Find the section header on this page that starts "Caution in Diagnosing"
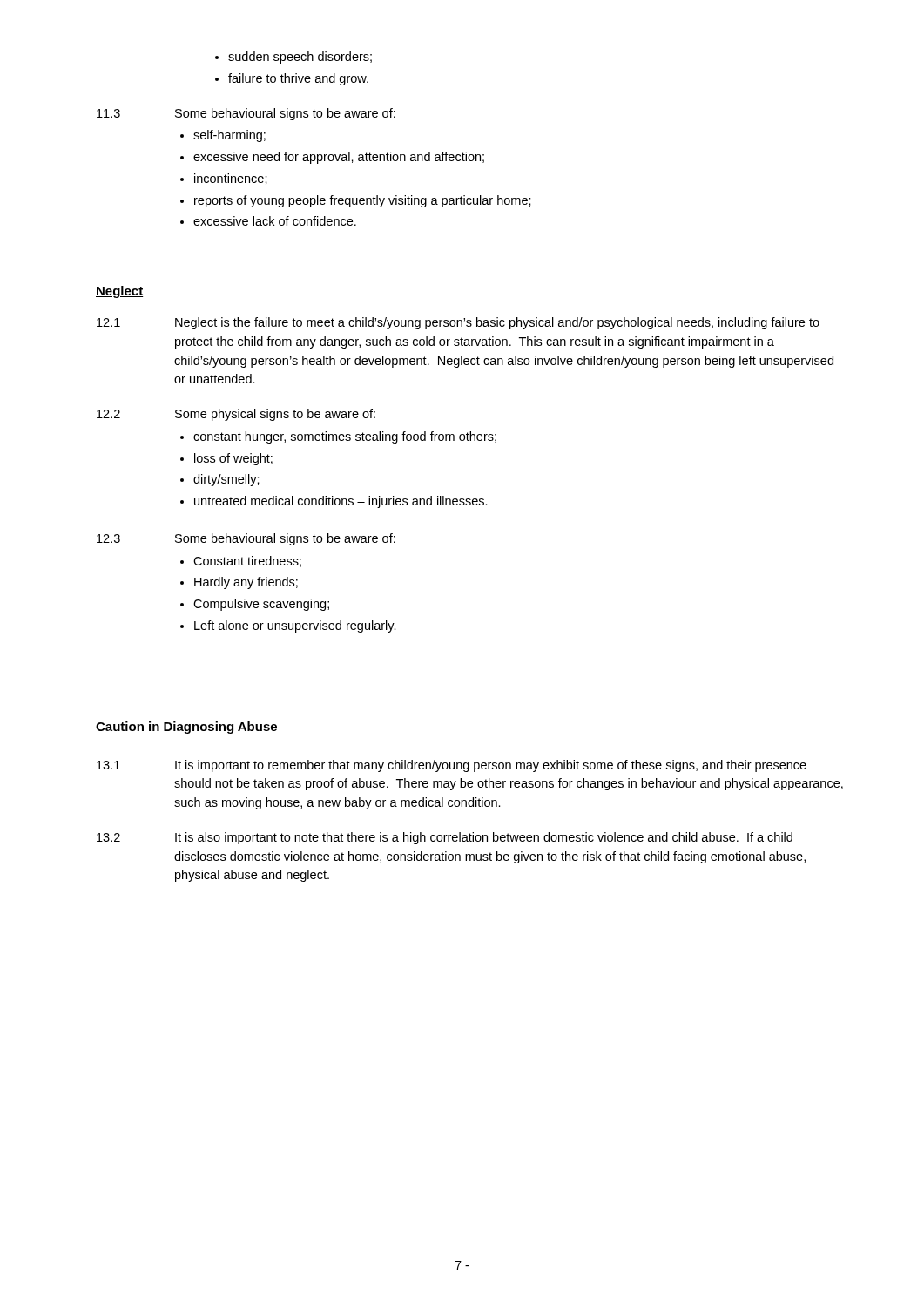 point(187,726)
